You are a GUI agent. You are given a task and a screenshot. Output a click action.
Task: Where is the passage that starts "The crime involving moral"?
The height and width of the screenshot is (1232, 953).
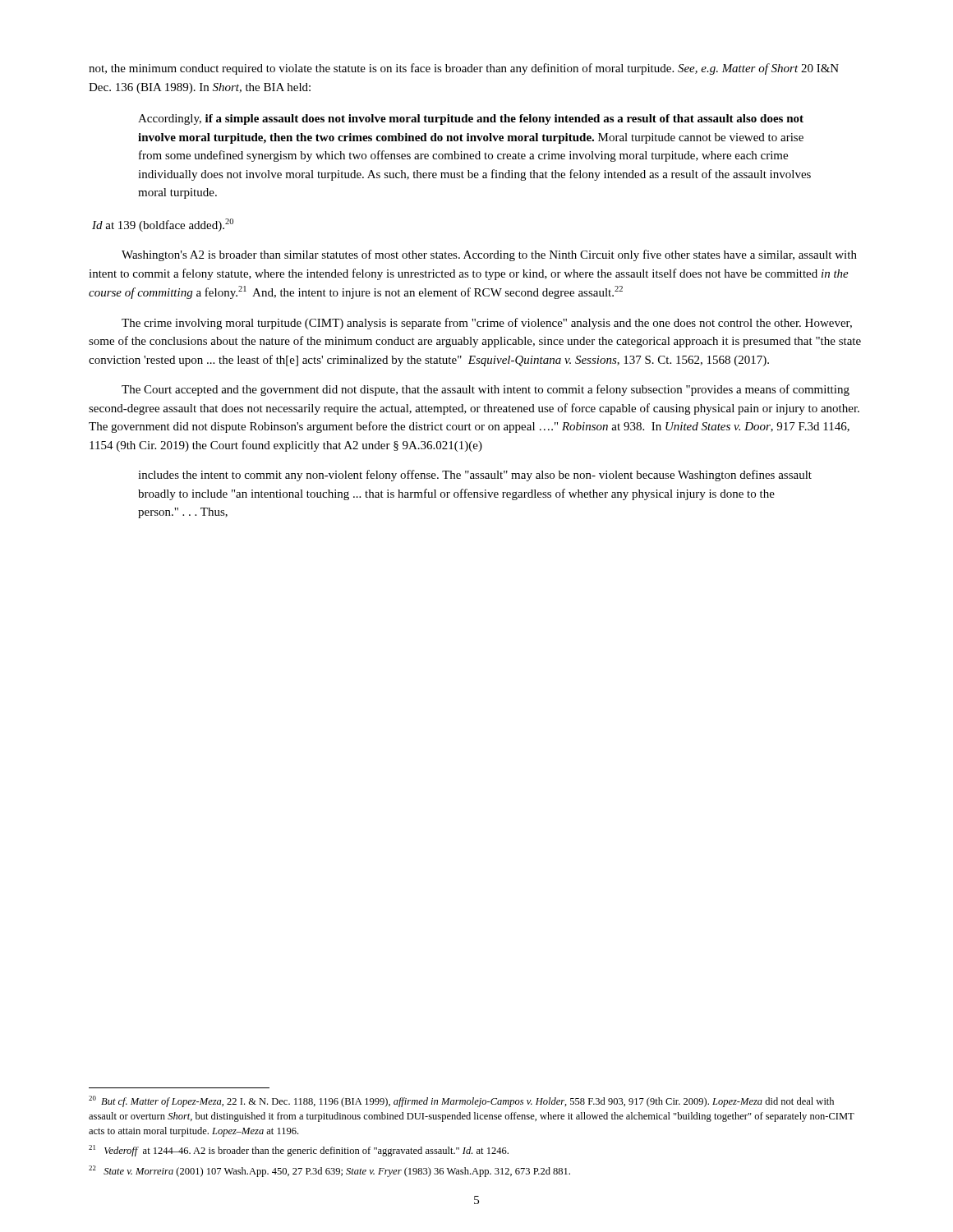pyautogui.click(x=475, y=341)
